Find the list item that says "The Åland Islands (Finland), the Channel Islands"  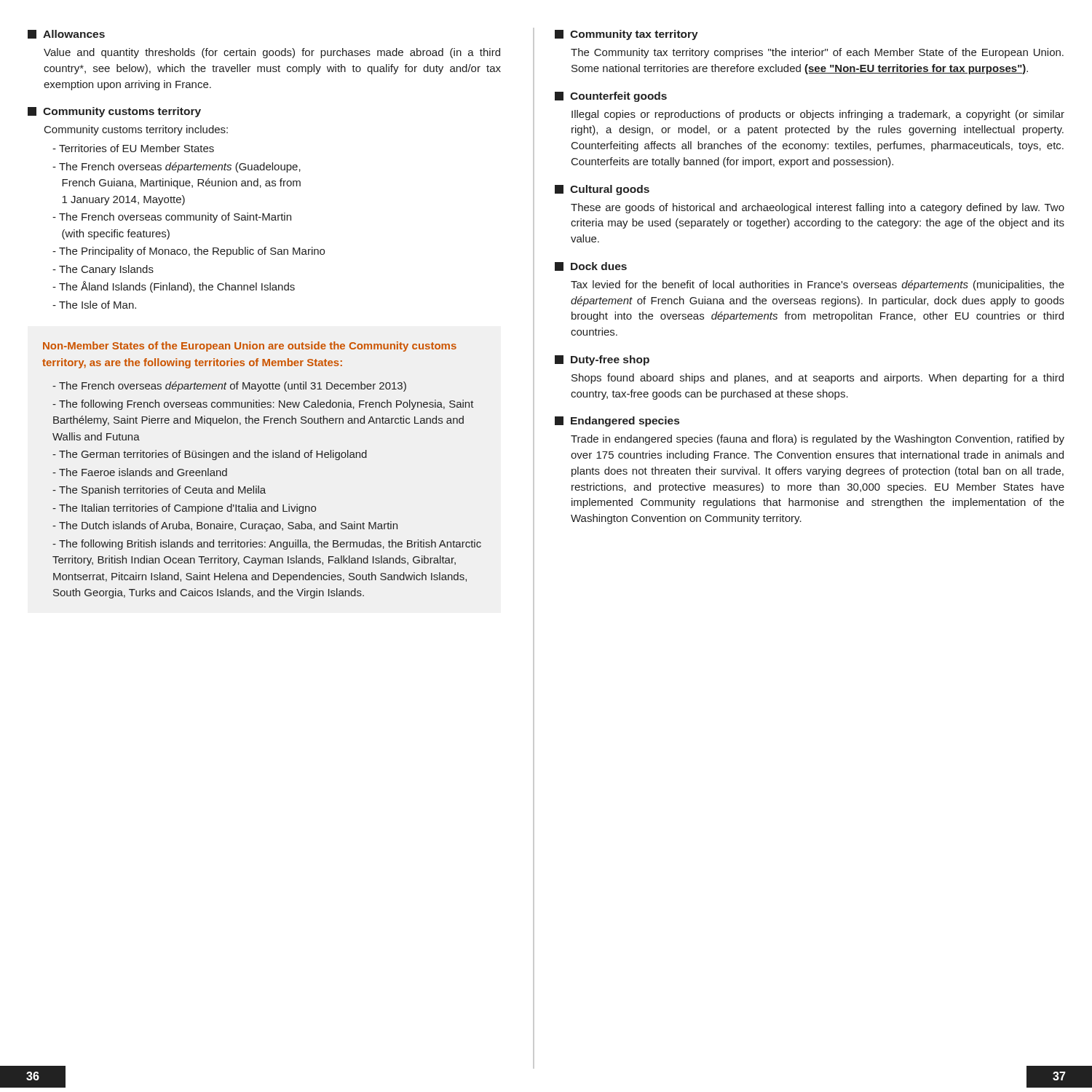coord(174,286)
